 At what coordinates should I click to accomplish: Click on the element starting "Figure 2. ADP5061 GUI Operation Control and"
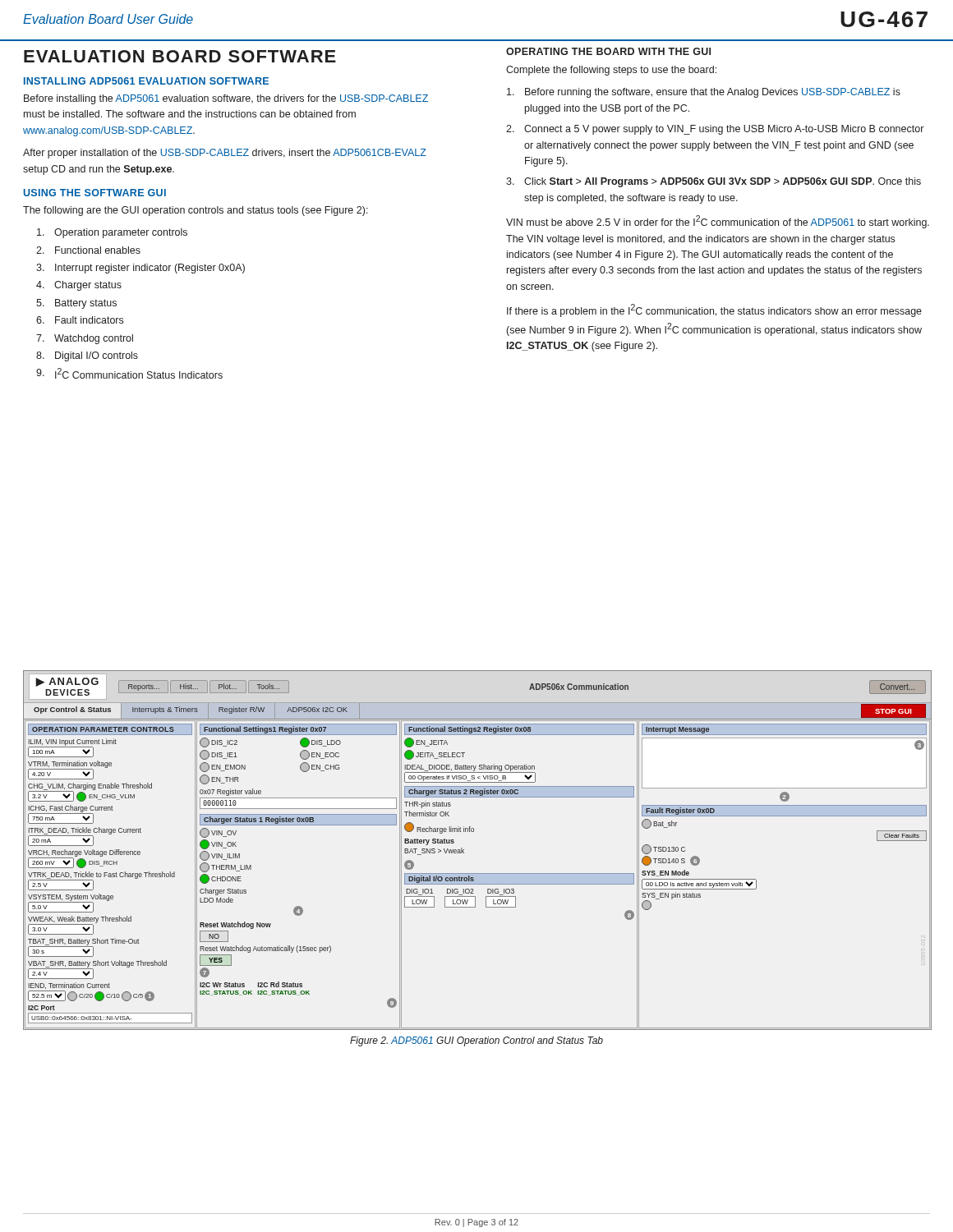[476, 1041]
